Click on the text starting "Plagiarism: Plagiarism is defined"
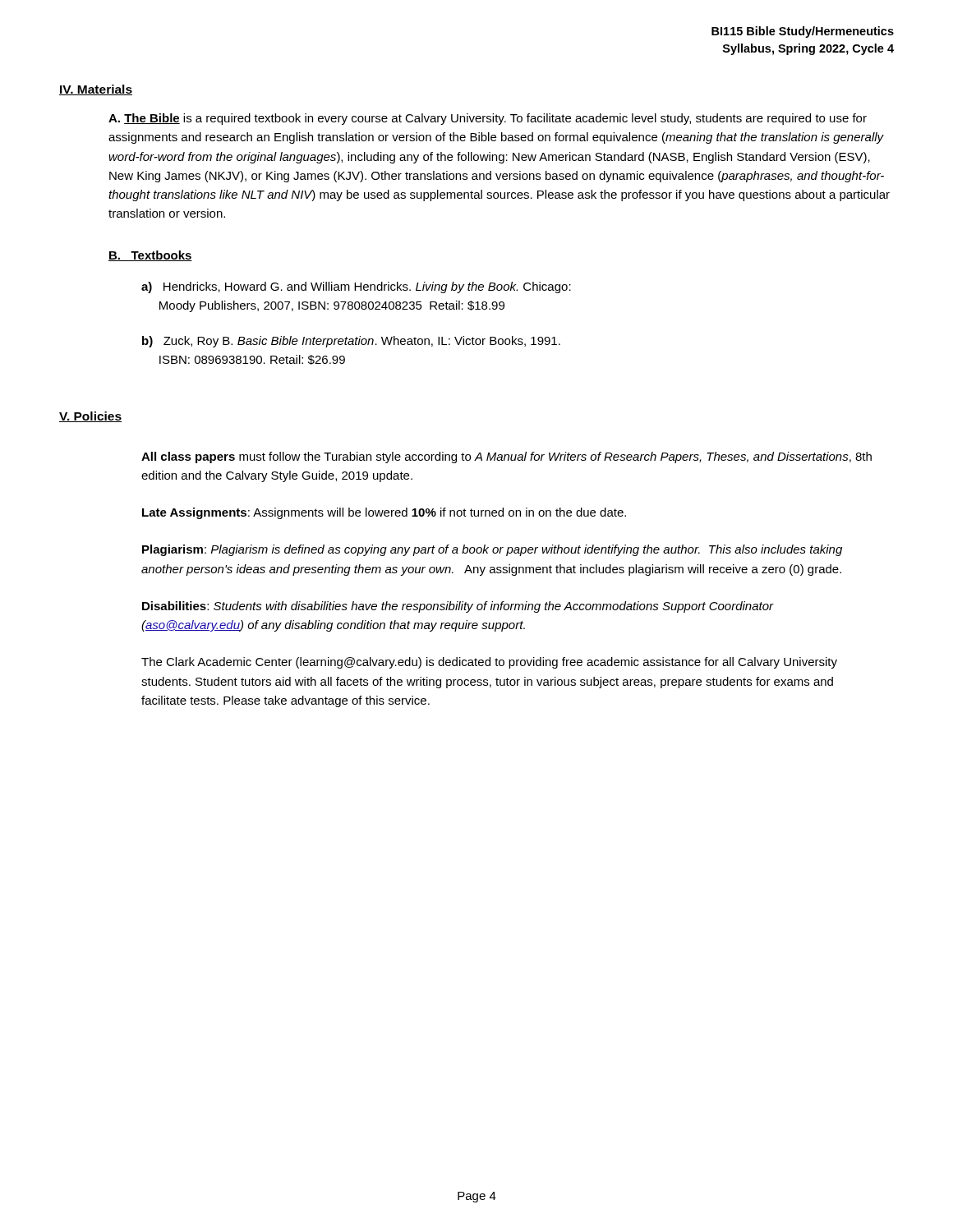 [x=509, y=559]
